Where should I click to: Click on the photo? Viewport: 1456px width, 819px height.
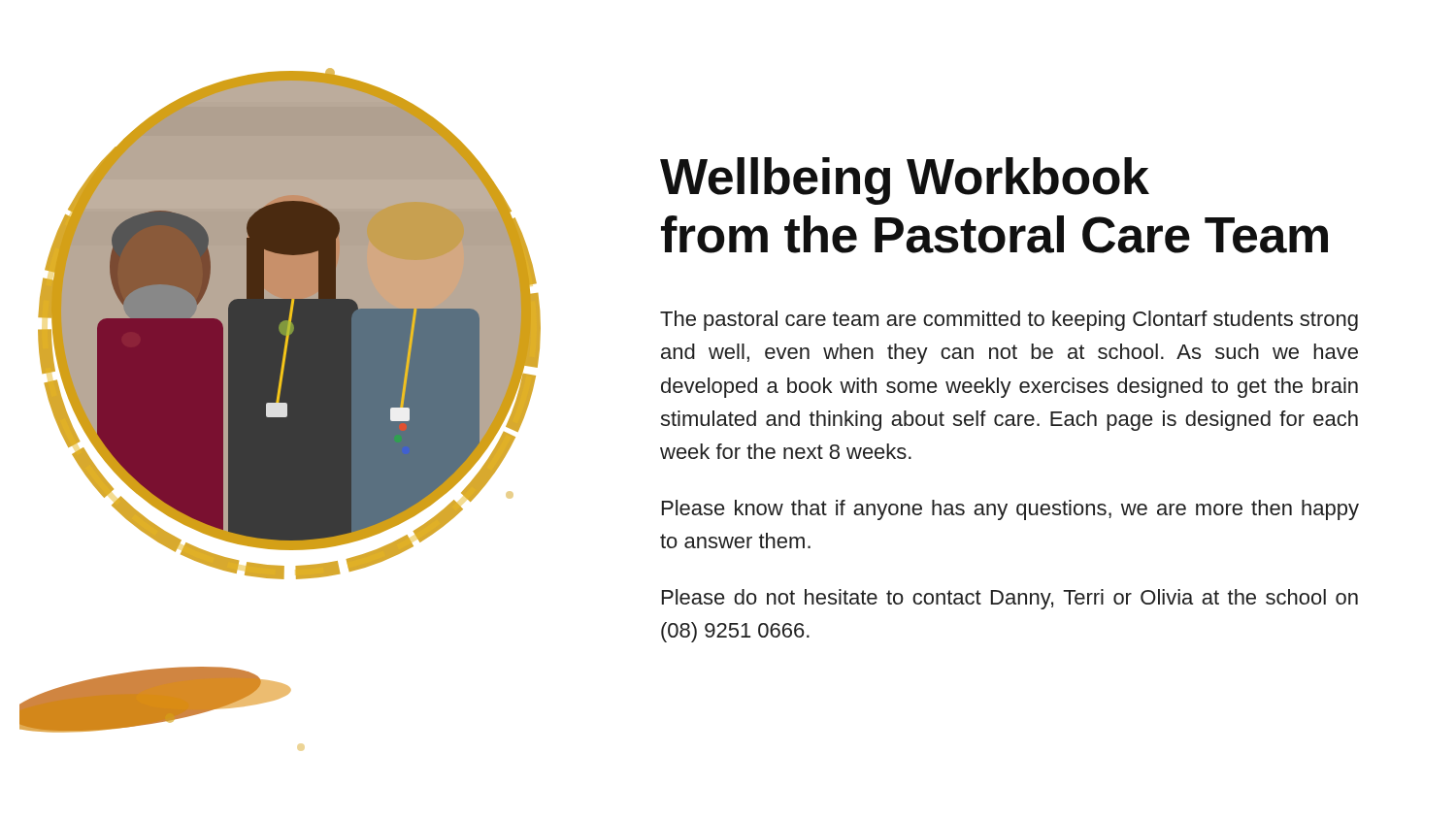(x=315, y=398)
